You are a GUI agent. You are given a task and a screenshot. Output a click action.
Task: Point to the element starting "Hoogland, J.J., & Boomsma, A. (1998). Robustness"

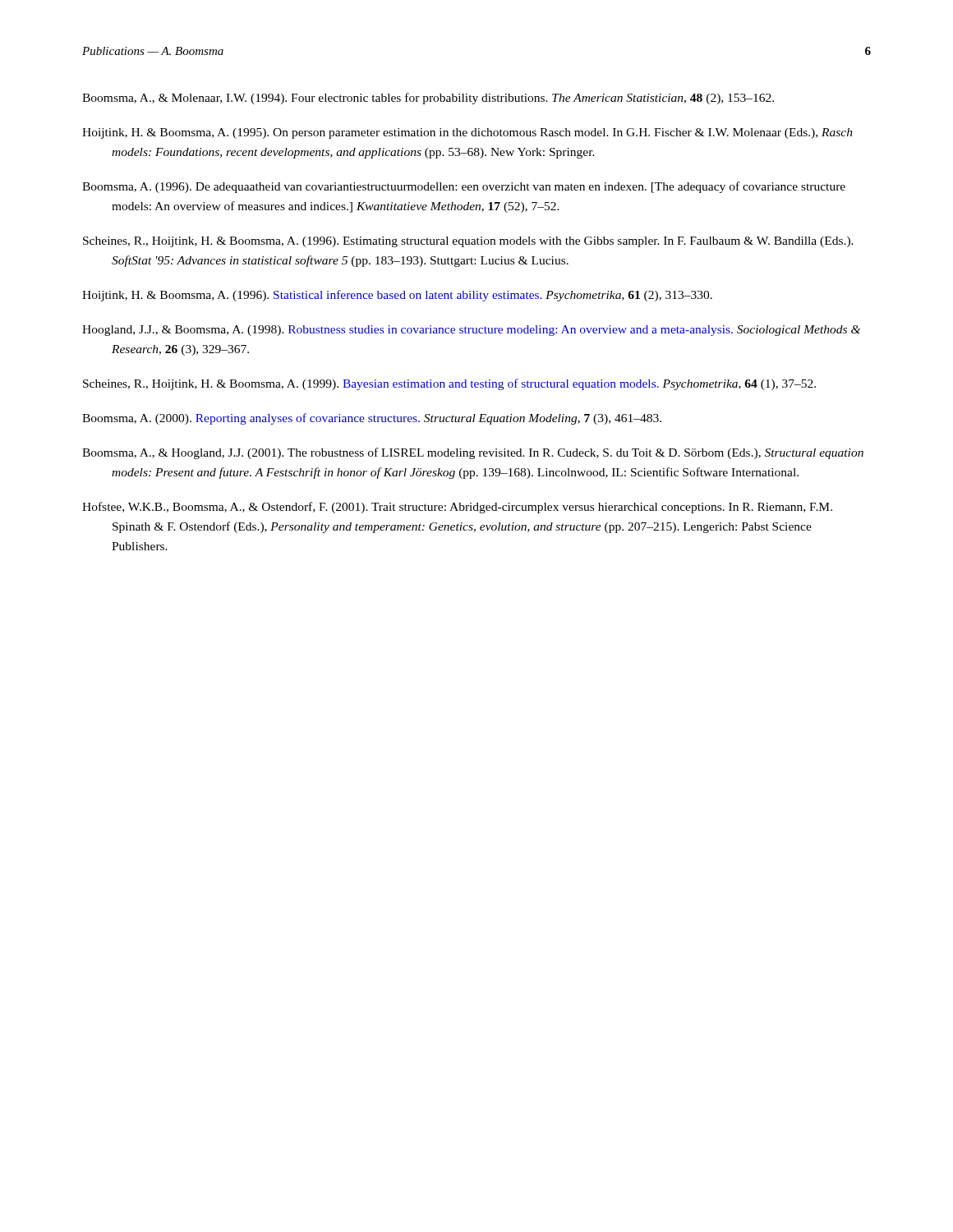(476, 339)
